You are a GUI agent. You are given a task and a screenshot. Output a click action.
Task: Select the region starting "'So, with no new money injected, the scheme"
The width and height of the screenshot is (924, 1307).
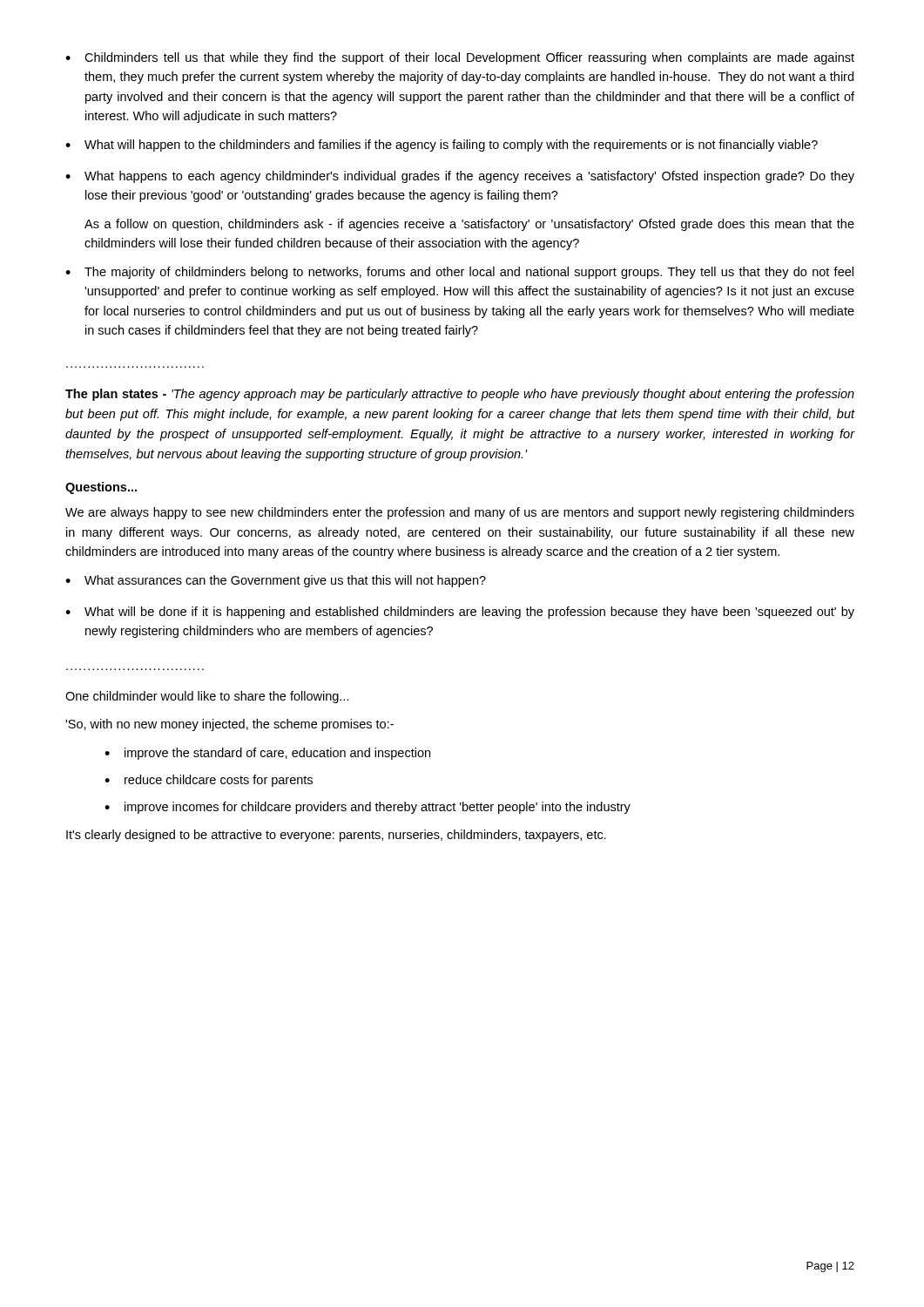pos(230,724)
